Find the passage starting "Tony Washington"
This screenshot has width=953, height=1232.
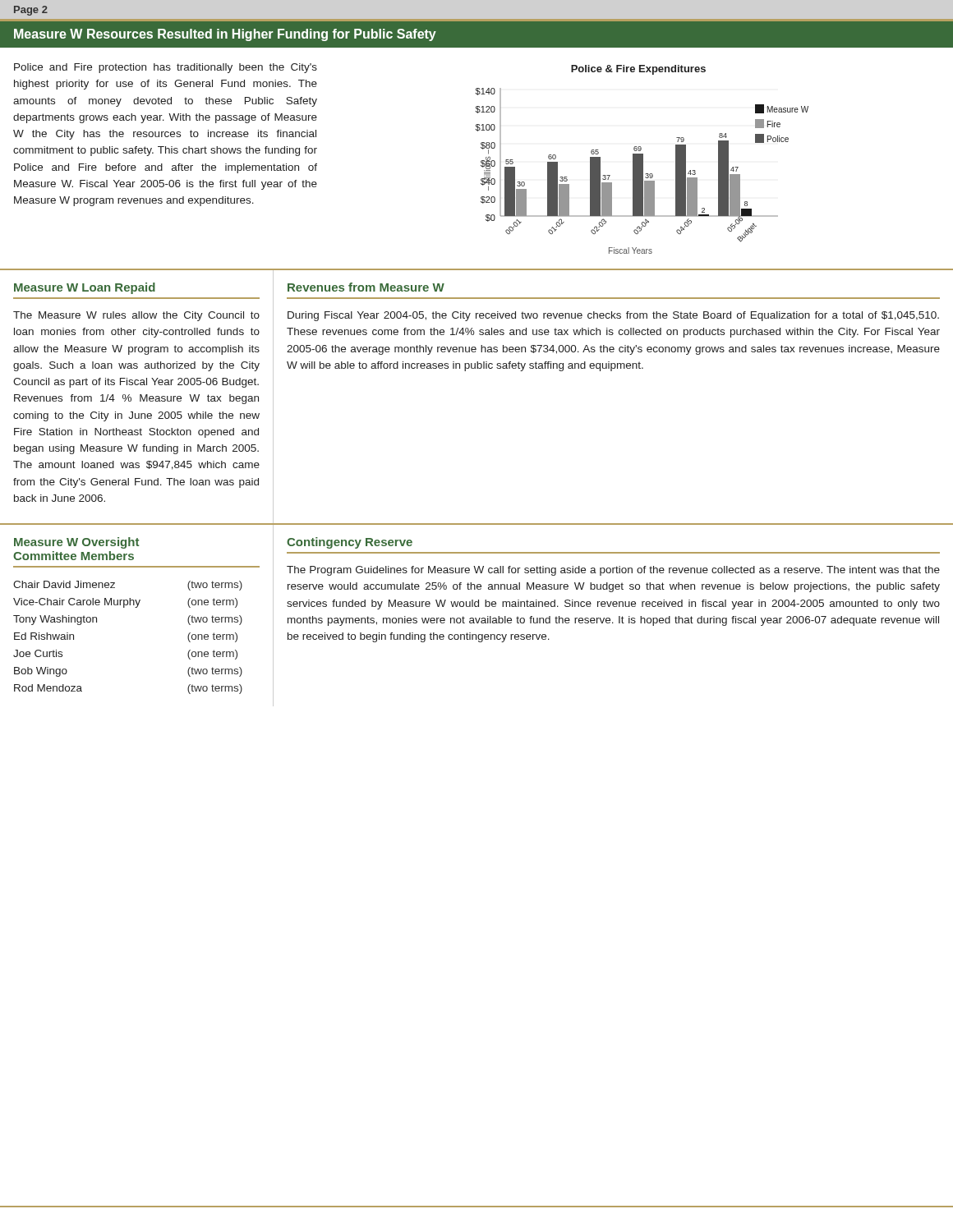tap(55, 619)
